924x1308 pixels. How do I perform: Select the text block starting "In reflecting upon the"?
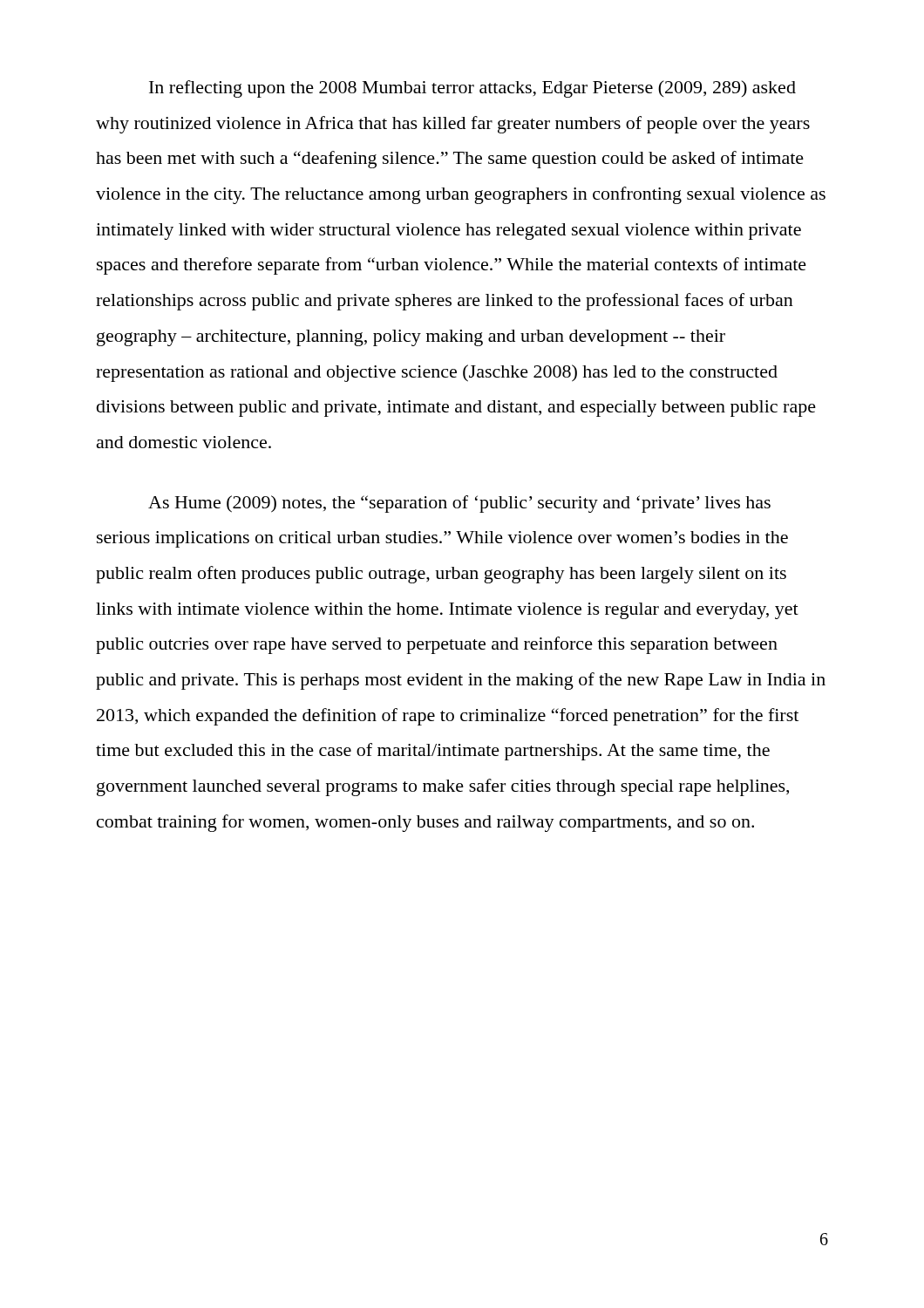[x=461, y=264]
